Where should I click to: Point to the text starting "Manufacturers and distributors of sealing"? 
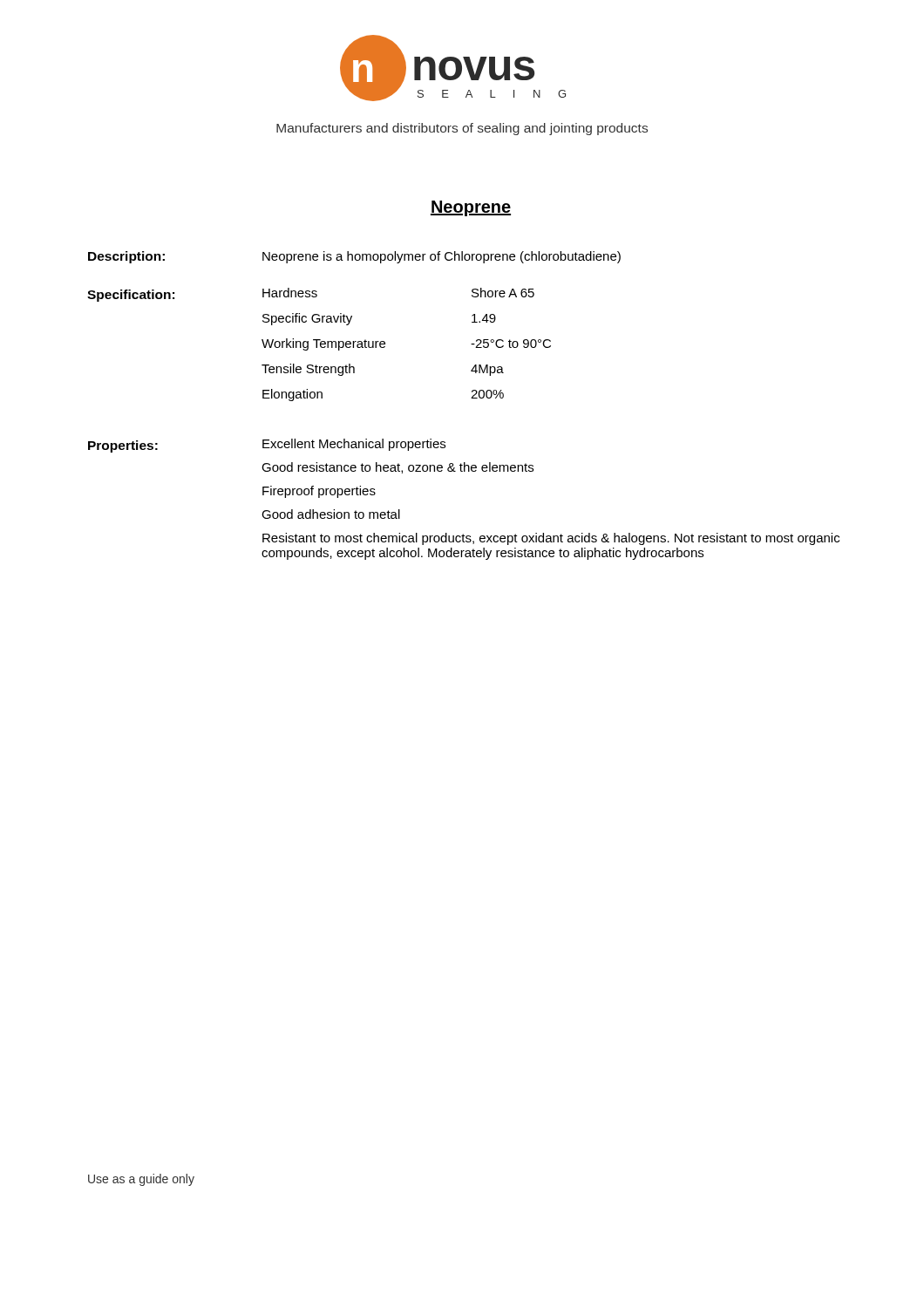[x=462, y=128]
